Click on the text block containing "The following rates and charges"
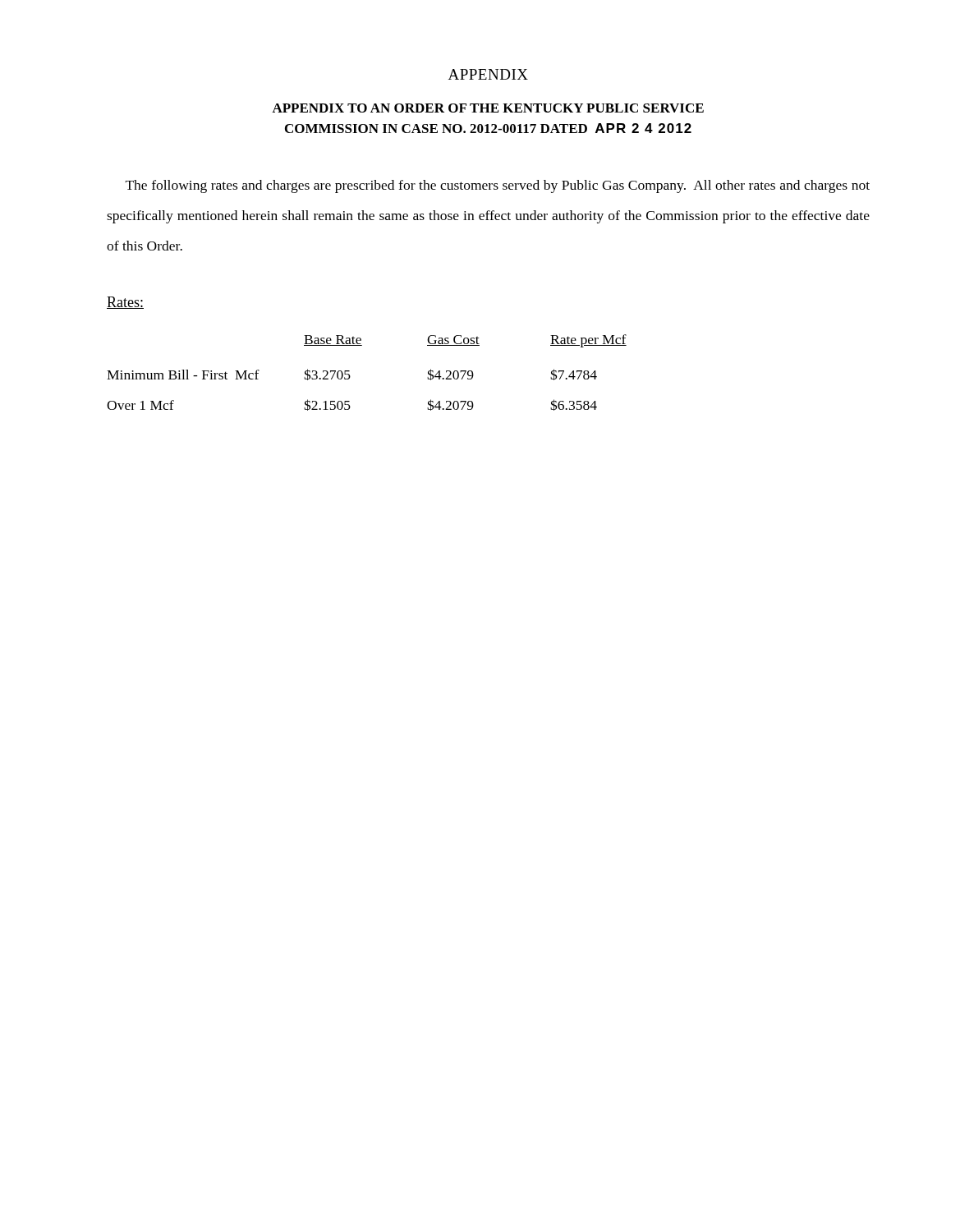960x1232 pixels. [488, 215]
